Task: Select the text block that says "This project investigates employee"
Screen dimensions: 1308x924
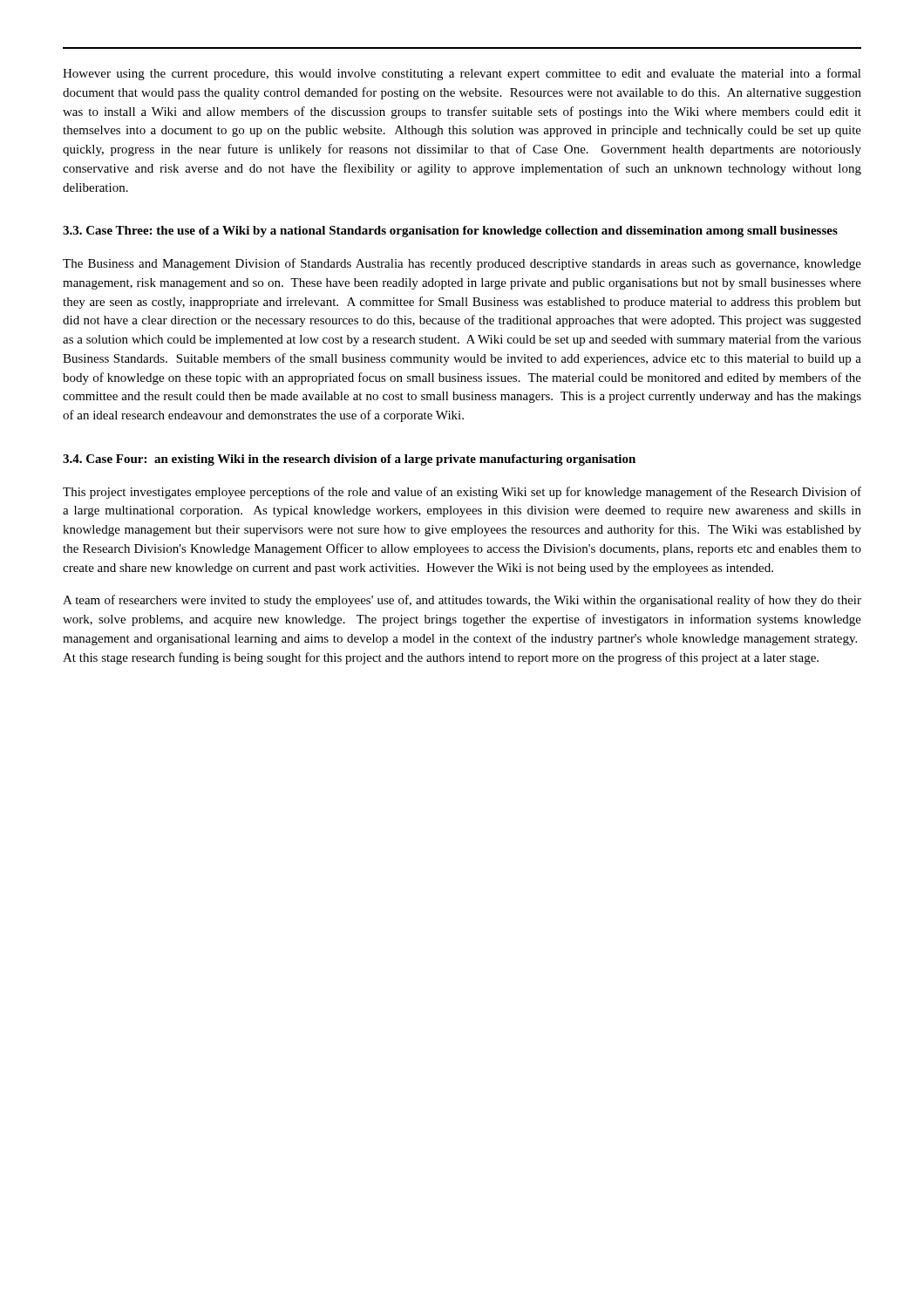Action: click(x=462, y=529)
